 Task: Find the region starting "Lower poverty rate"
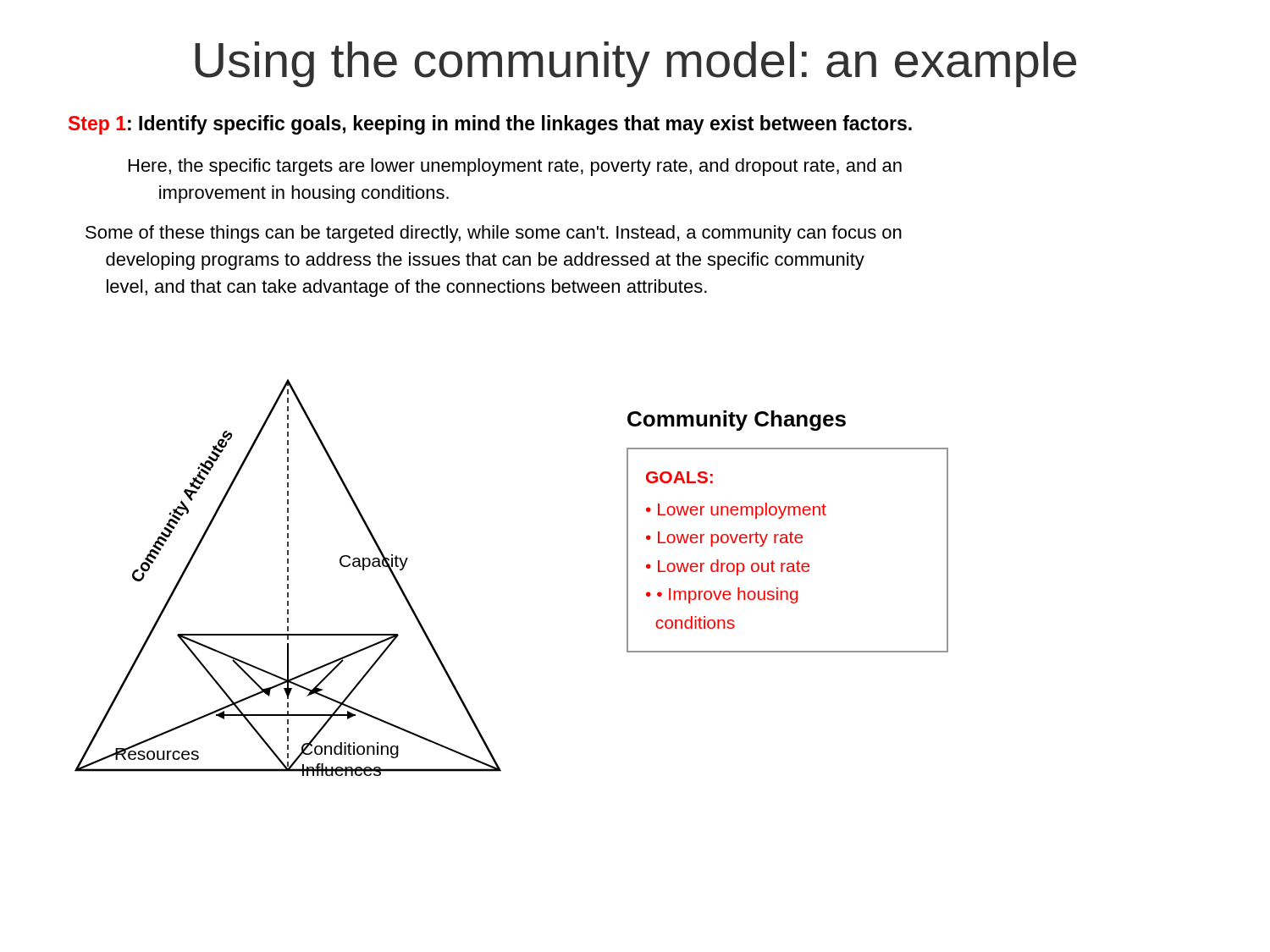730,537
